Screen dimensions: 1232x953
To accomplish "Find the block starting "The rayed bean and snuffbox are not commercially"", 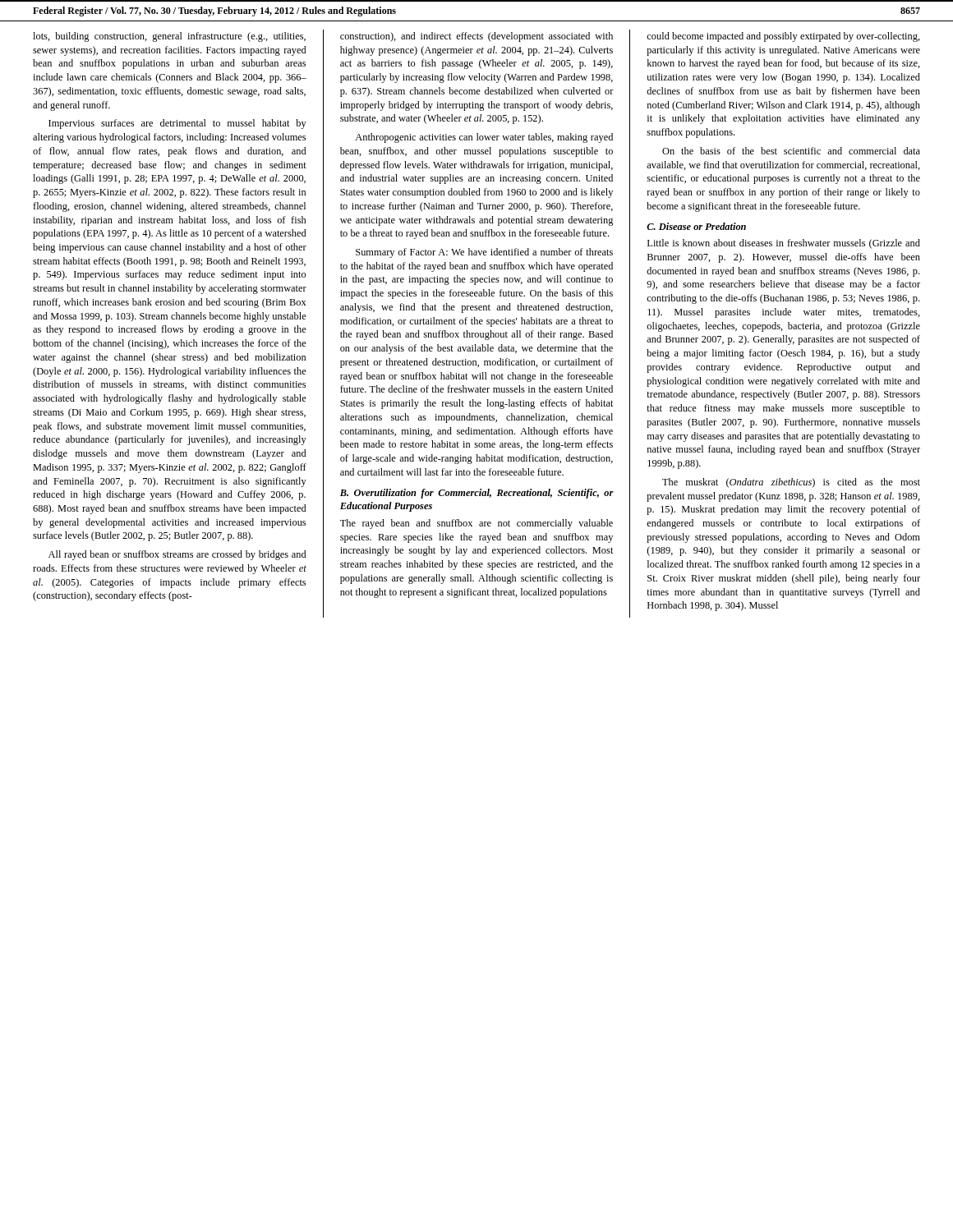I will click(476, 558).
